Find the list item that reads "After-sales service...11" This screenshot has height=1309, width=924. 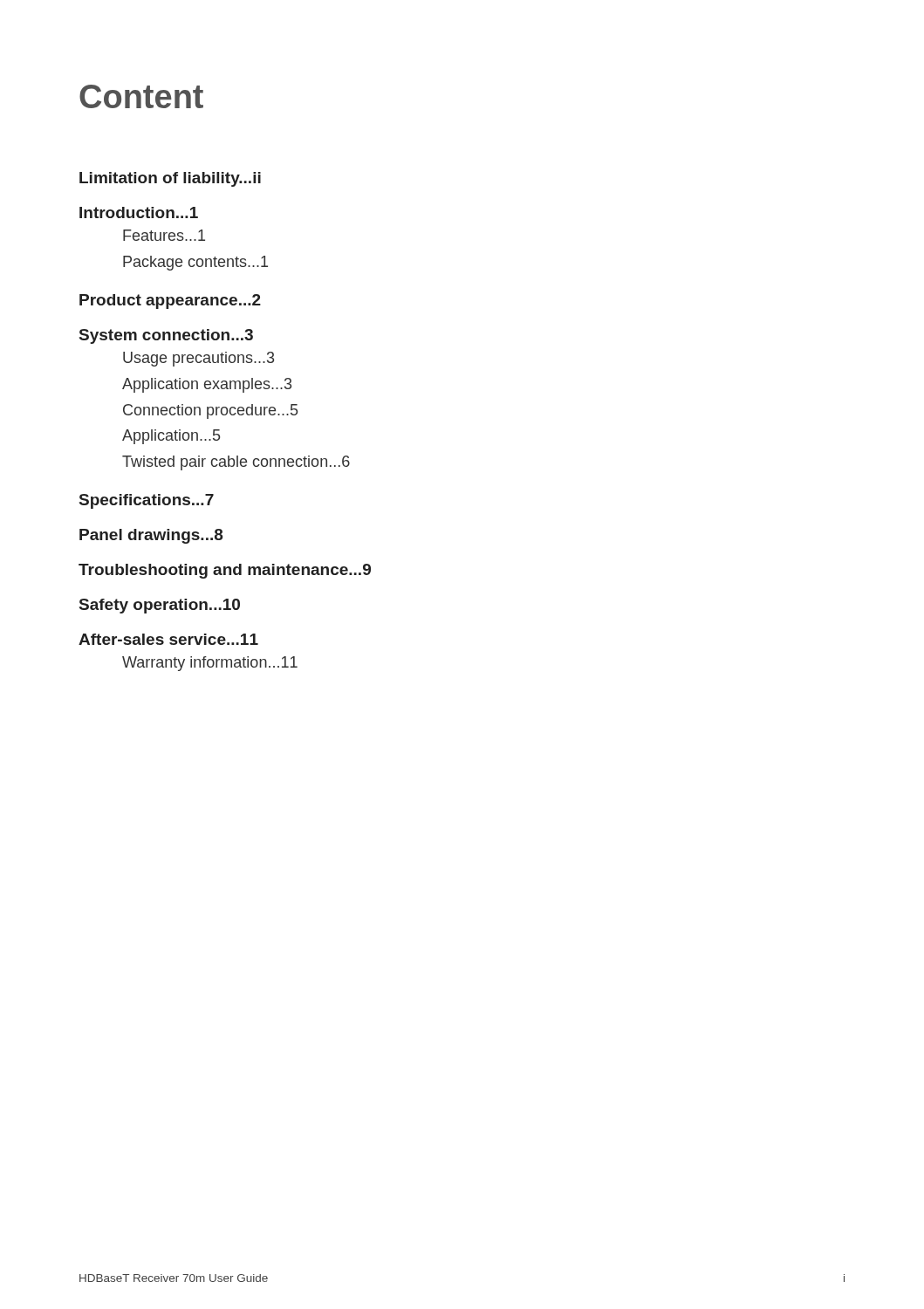168,639
